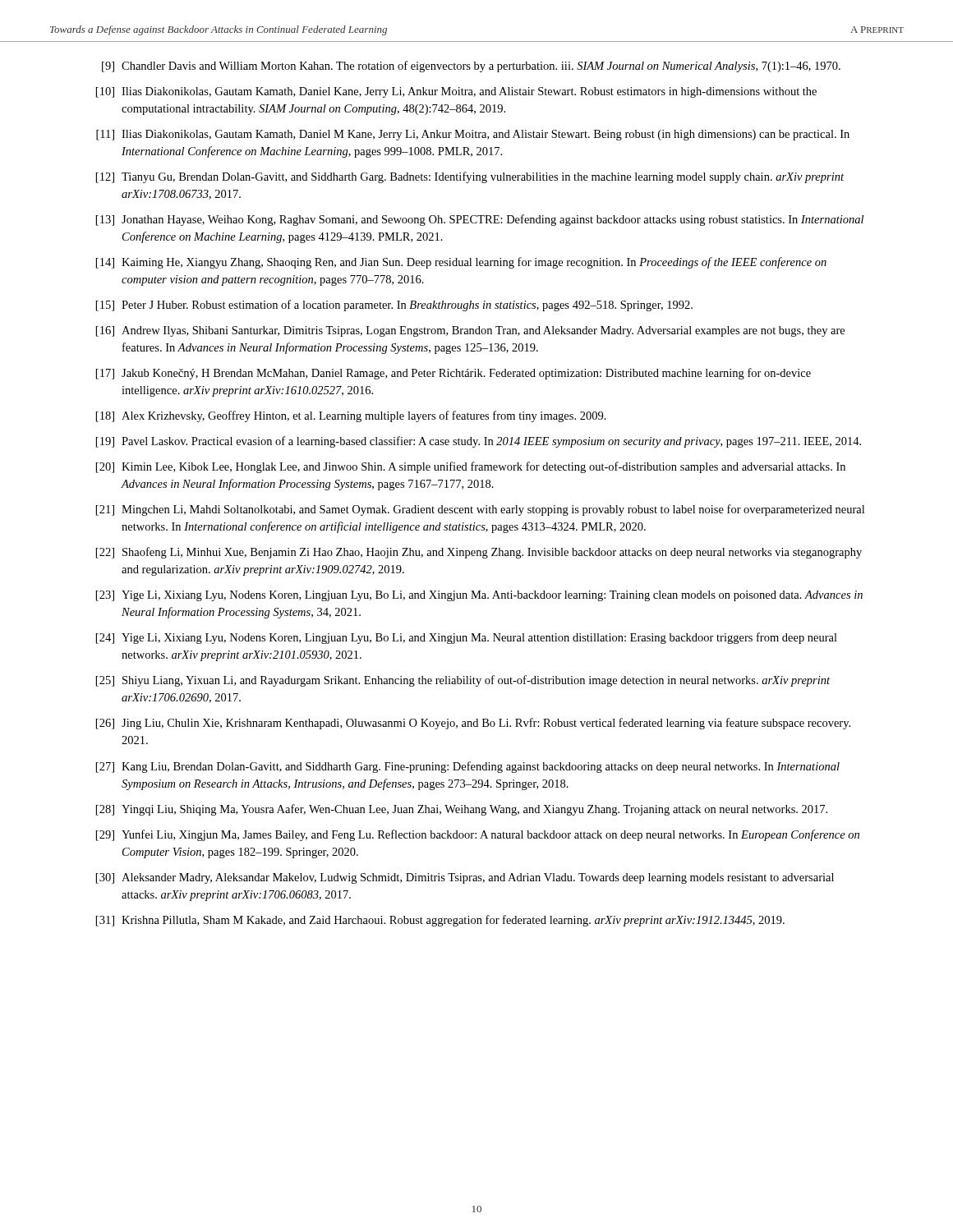Locate the block of text that opens with "[10] Ilias Diakonikolas, Gautam Kamath, Daniel"
This screenshot has width=953, height=1232.
[x=476, y=100]
